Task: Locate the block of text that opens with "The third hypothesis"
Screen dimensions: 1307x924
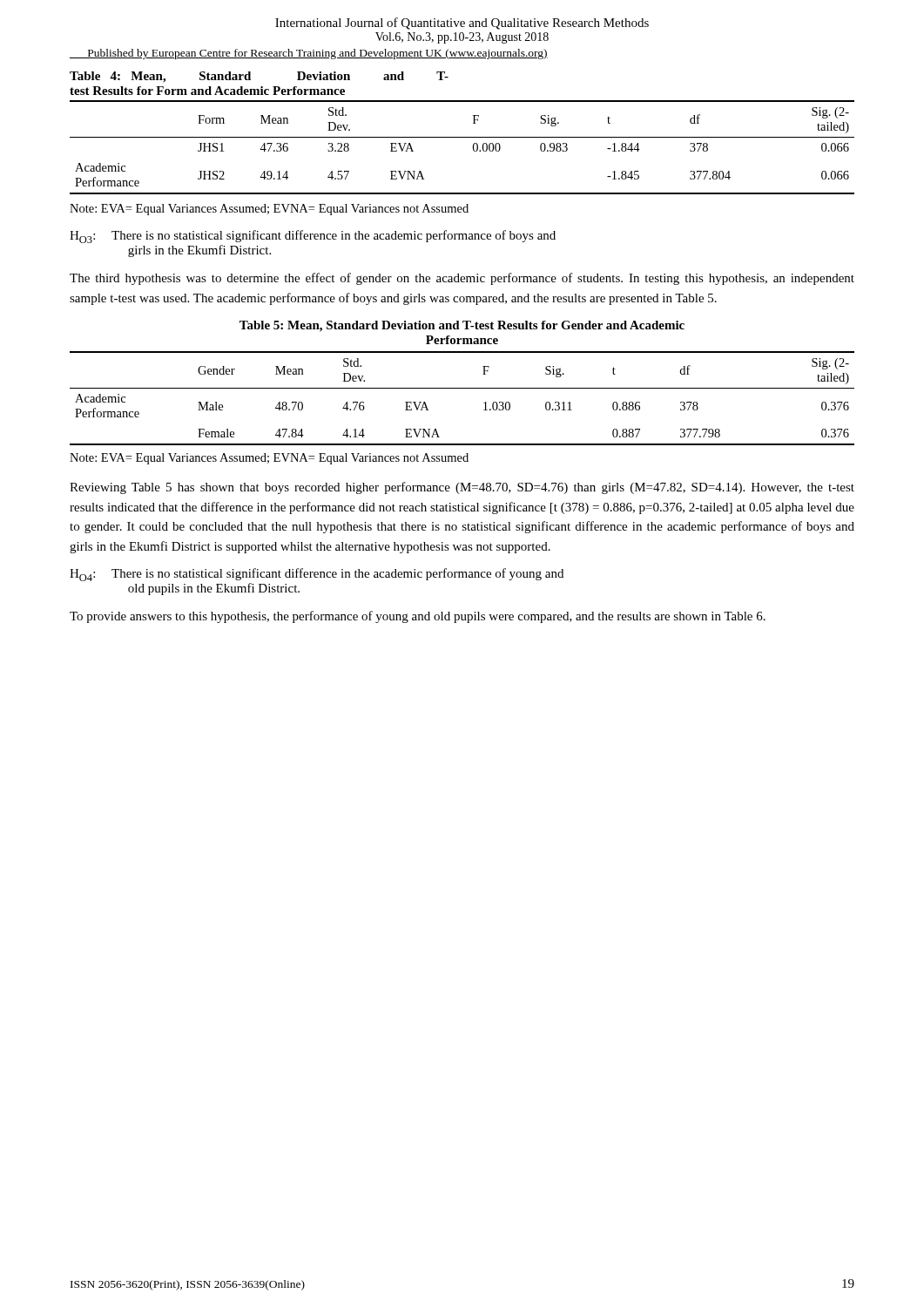Action: pos(462,288)
